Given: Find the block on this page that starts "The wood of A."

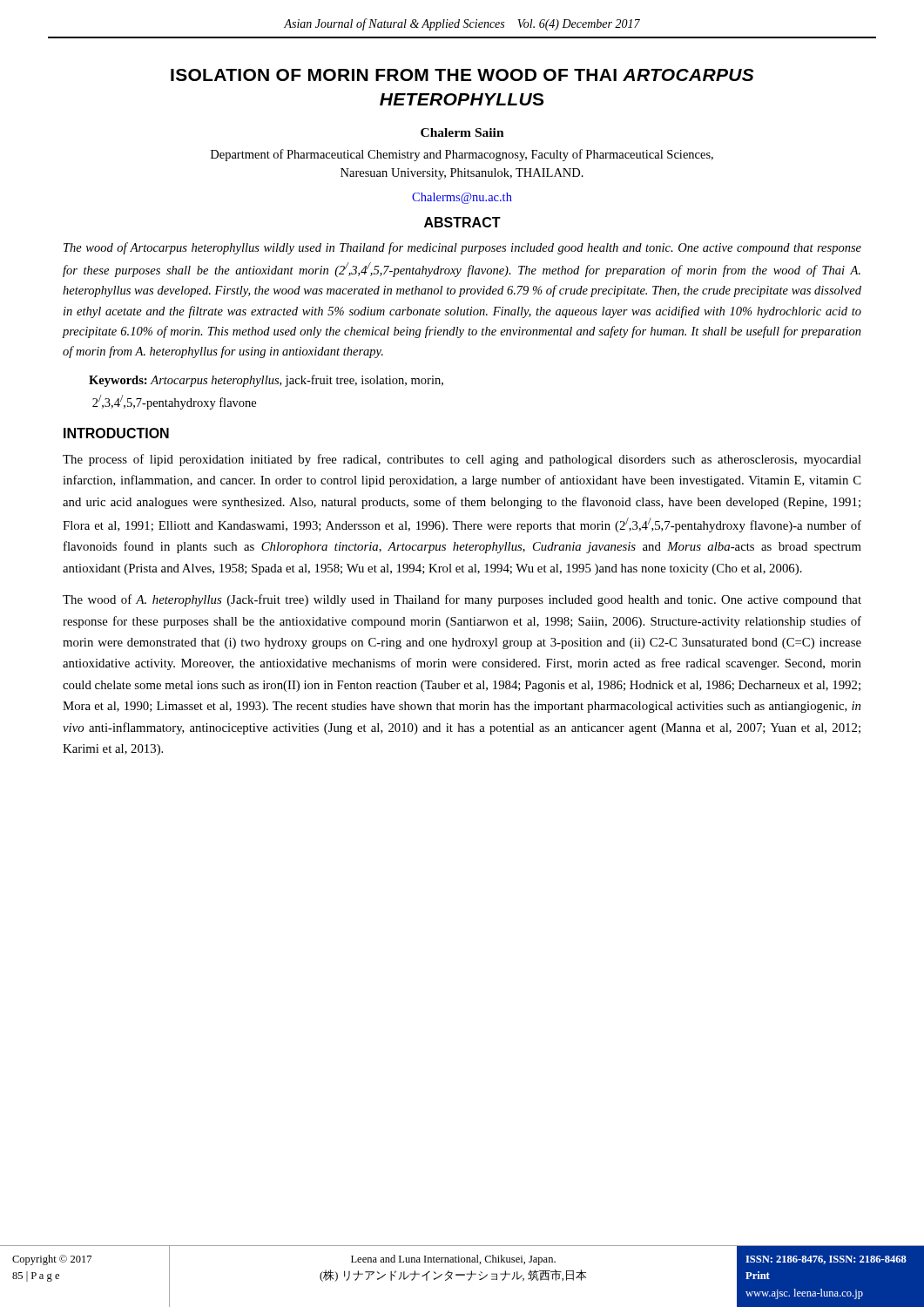Looking at the screenshot, I should pos(462,674).
